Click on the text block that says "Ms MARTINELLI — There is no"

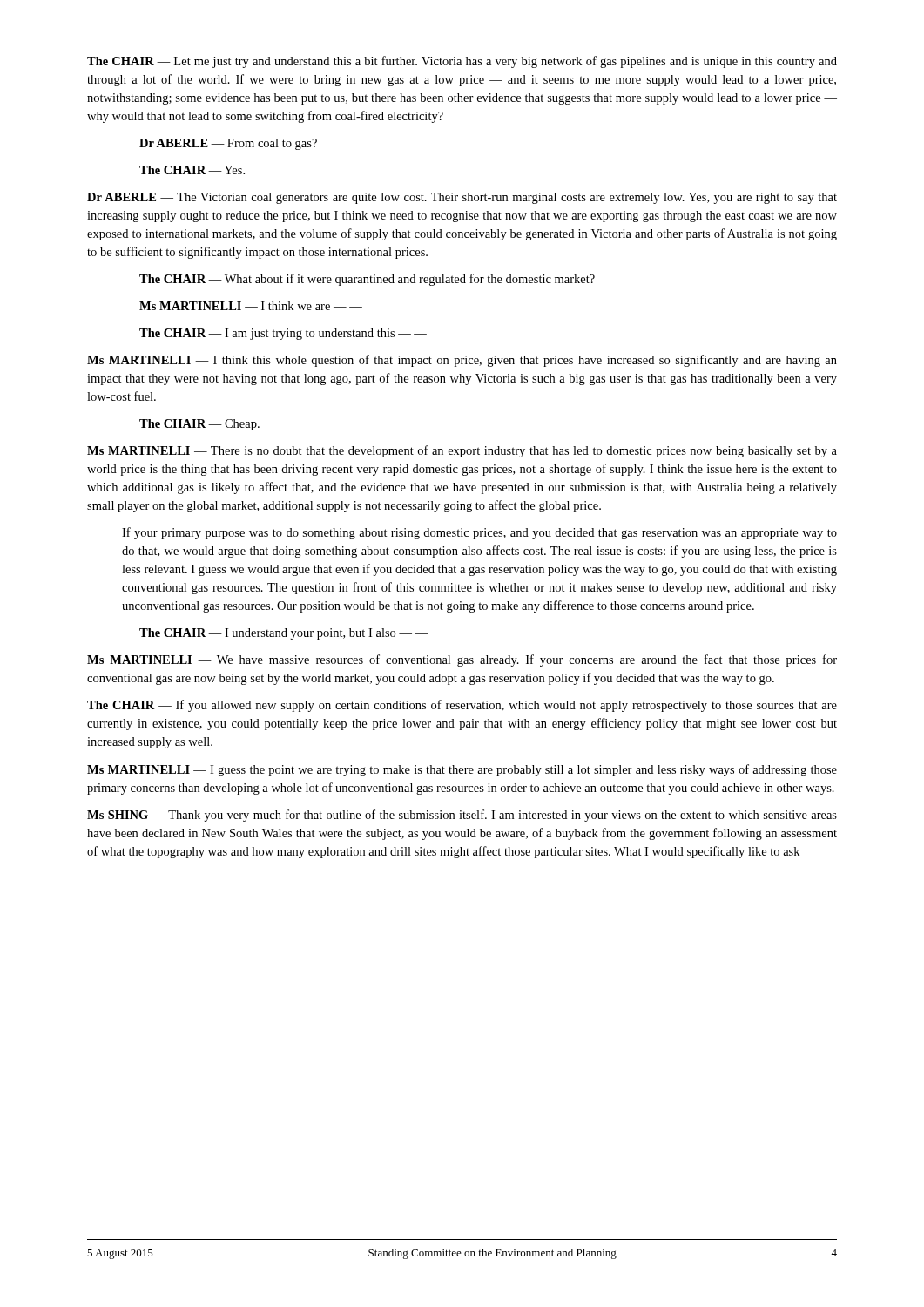[462, 479]
